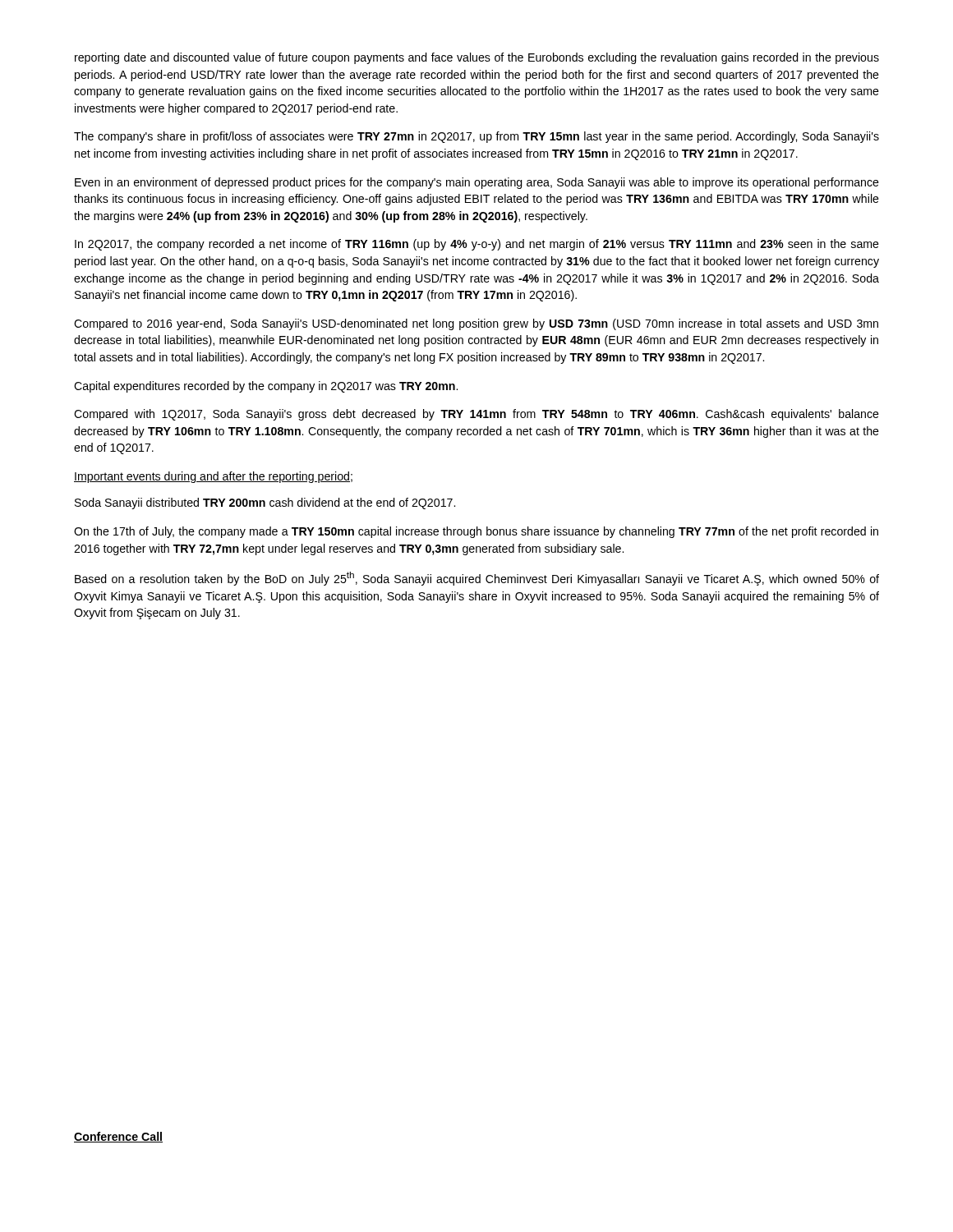Navigate to the text block starting "On the 17th of July, the company made"
Viewport: 953px width, 1232px height.
(476, 540)
